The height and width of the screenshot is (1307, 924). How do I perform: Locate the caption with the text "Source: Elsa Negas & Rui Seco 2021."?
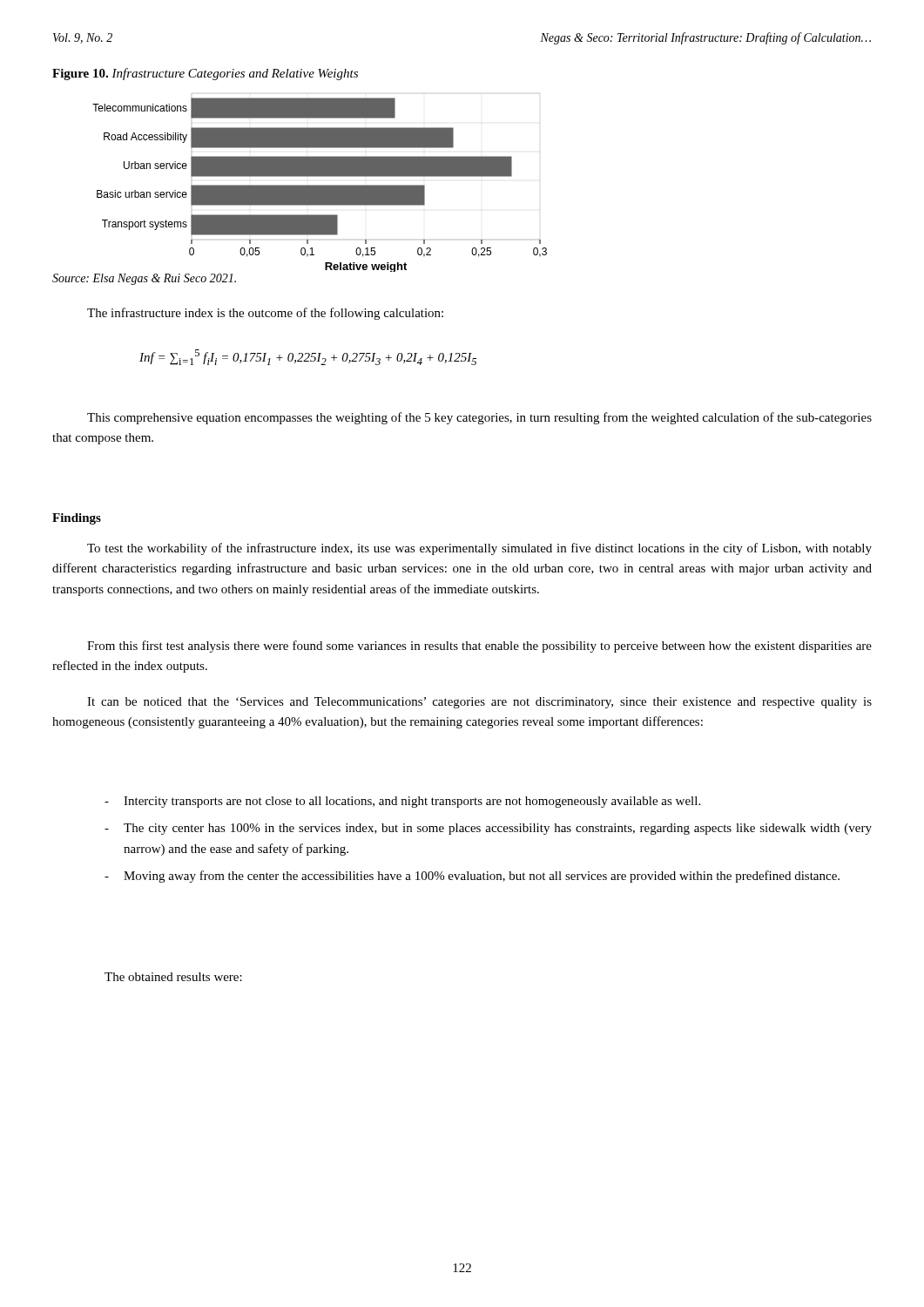pyautogui.click(x=145, y=278)
